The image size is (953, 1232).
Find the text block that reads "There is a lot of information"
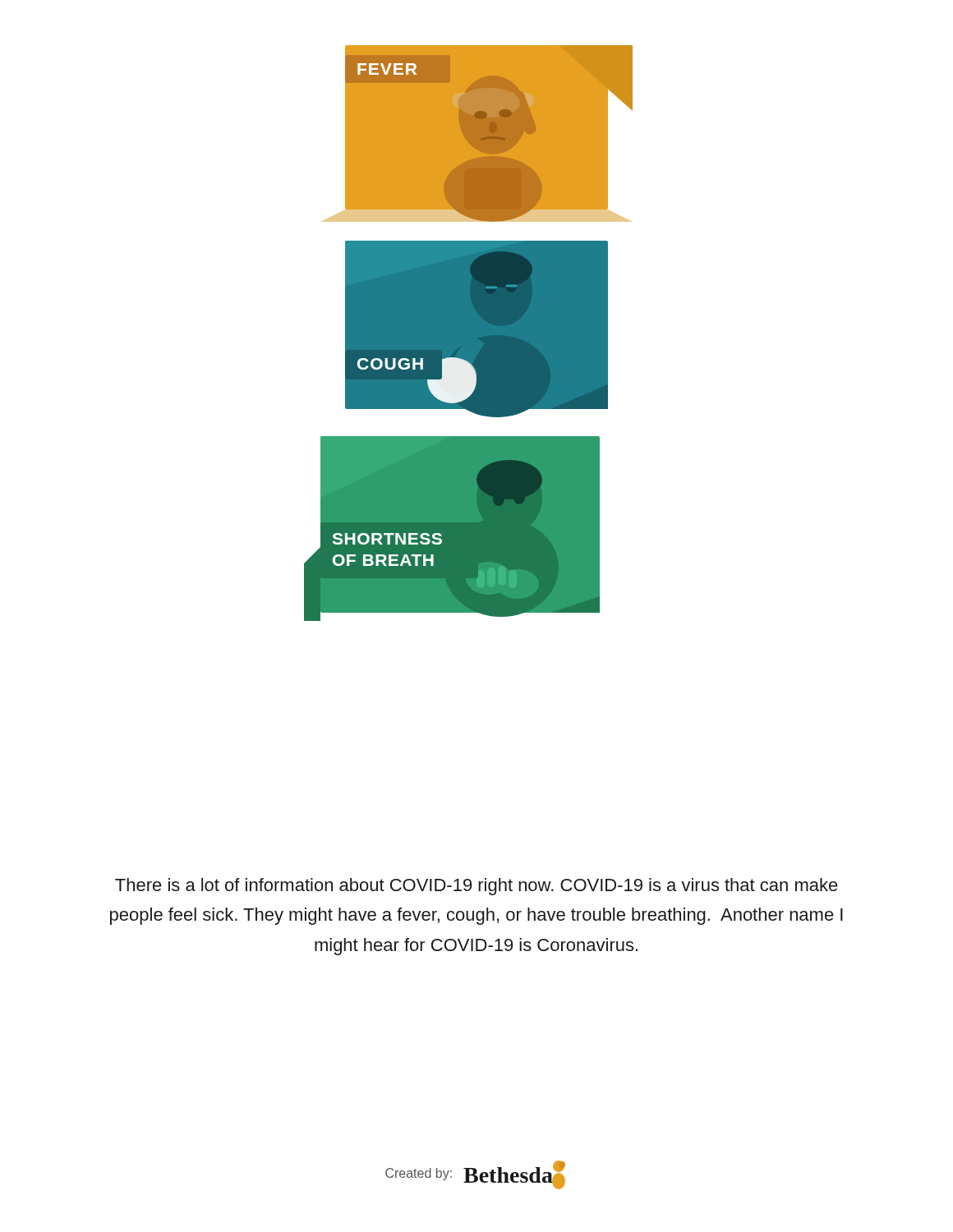[x=476, y=915]
